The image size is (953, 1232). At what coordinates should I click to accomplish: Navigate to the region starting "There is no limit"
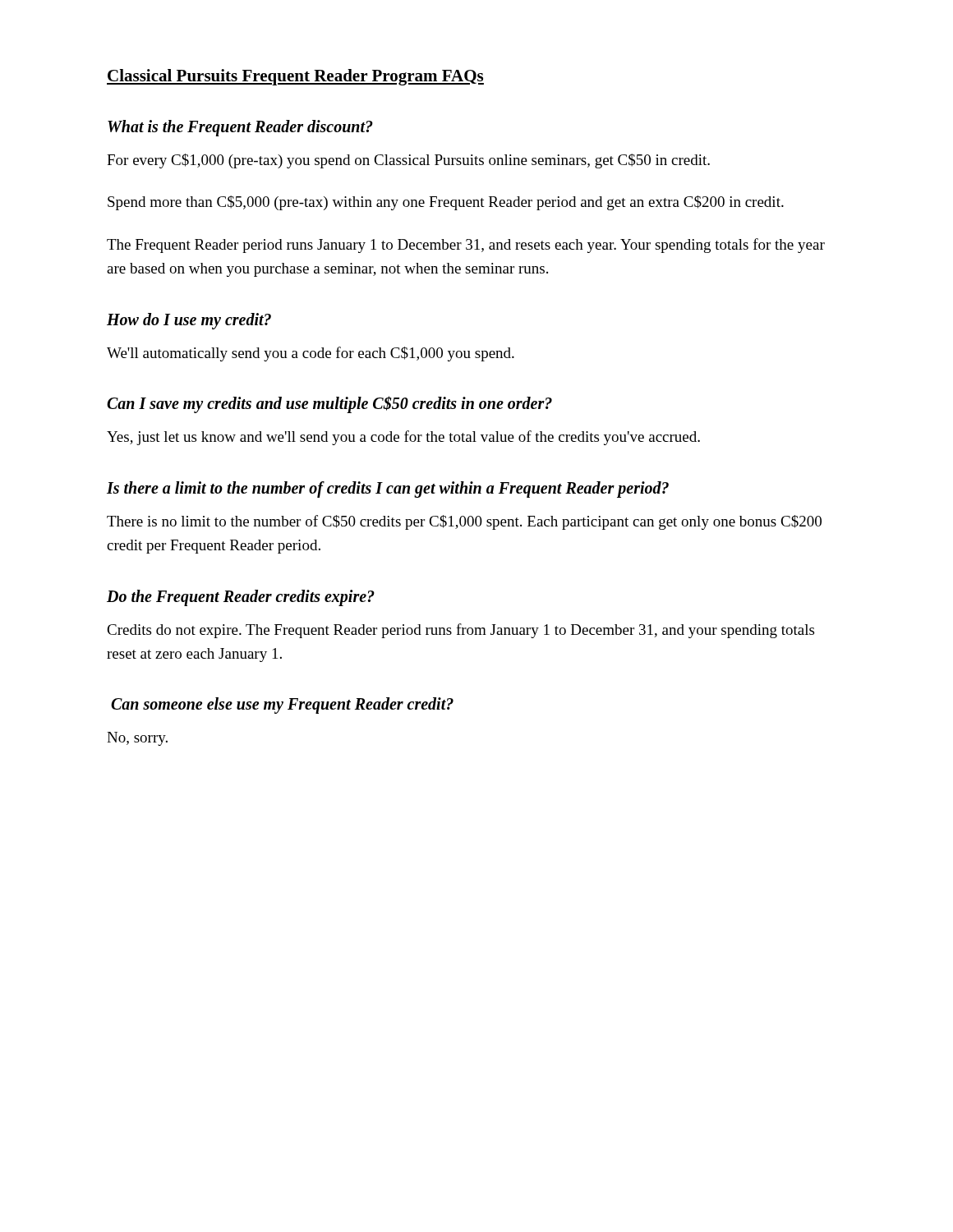tap(464, 533)
